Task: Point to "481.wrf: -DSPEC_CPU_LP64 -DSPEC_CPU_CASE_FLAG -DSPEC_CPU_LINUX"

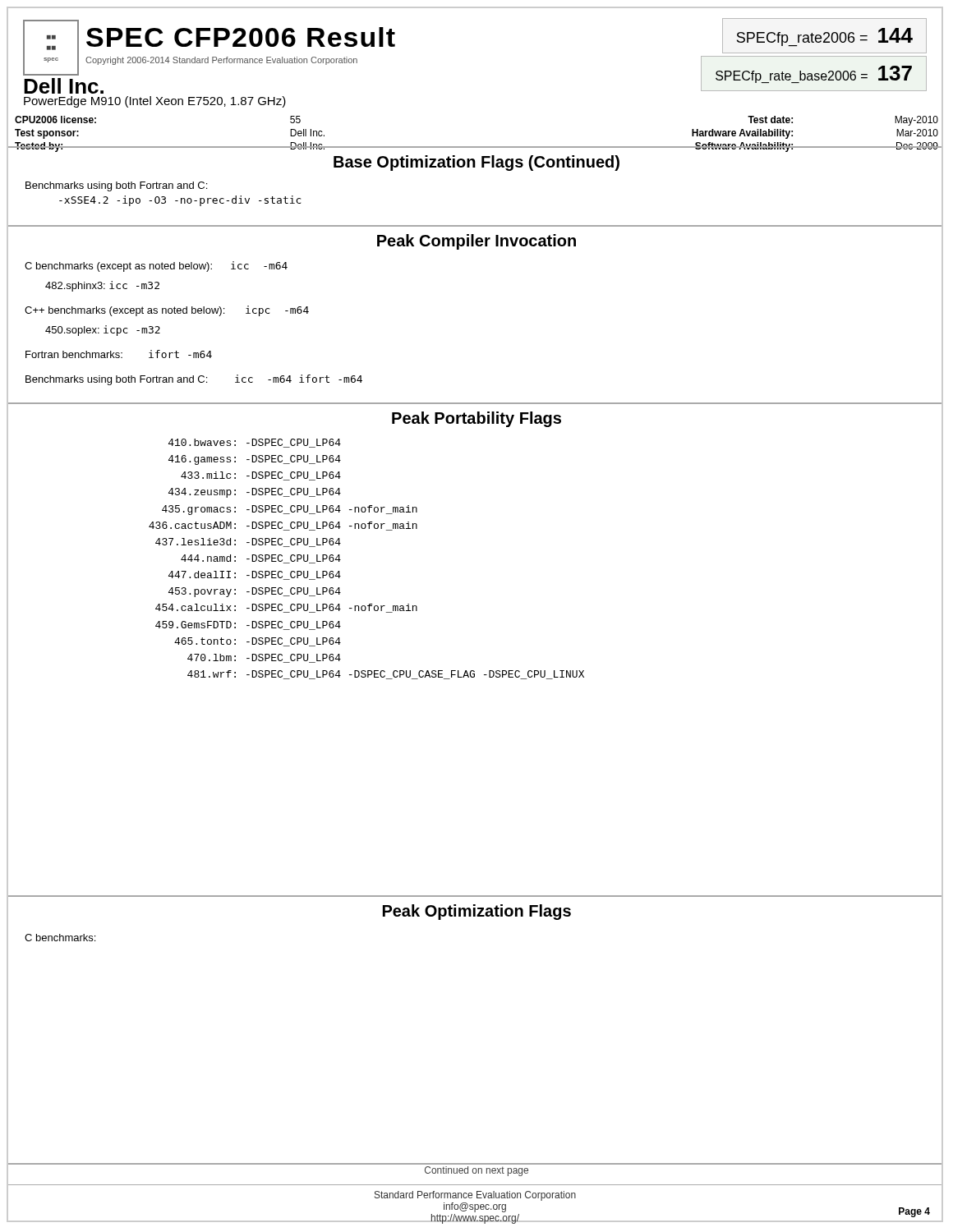Action: (305, 675)
